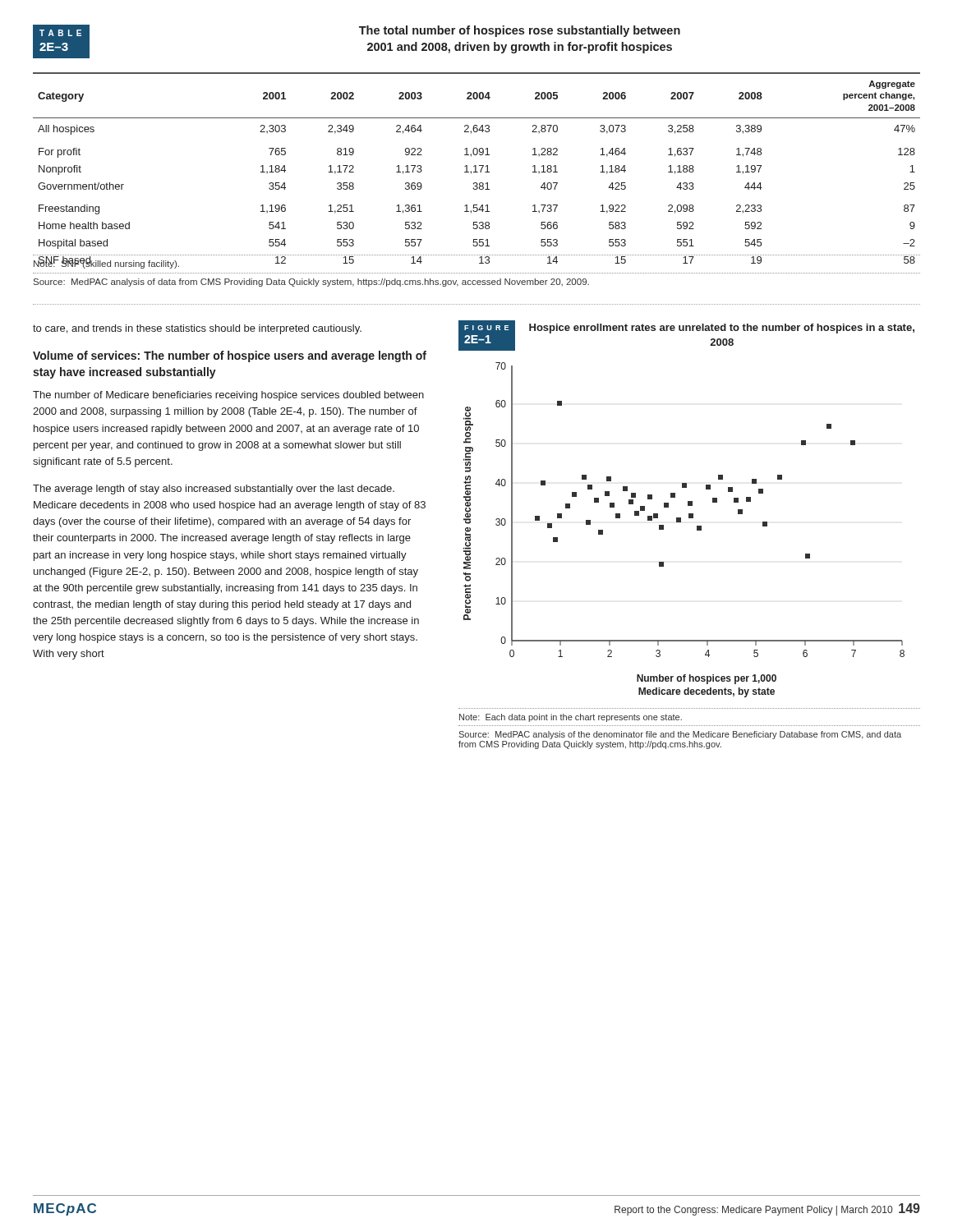The image size is (953, 1232).
Task: Locate the section header that says "F I G U"
Action: pos(487,335)
